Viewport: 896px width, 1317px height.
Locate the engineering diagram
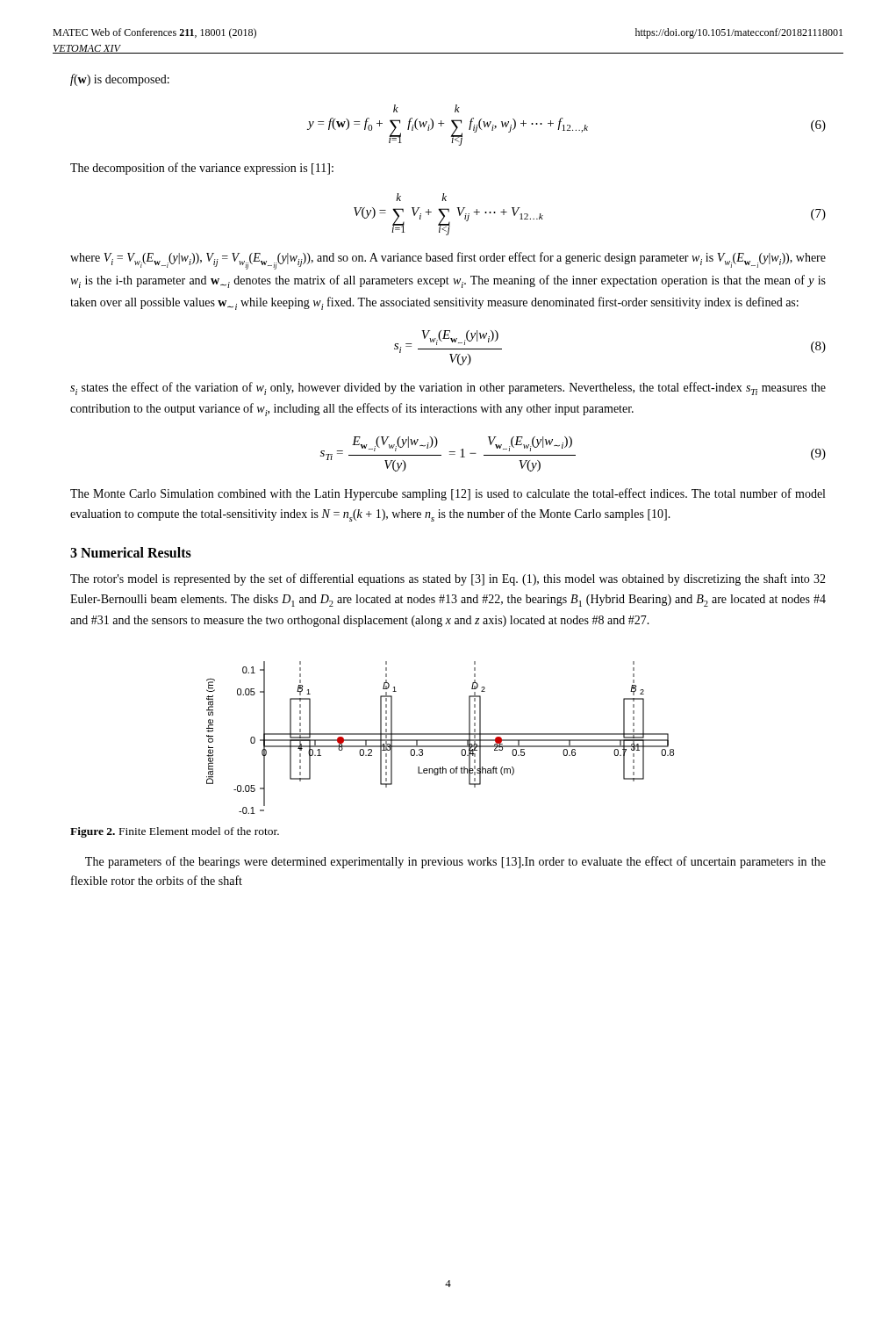click(448, 731)
